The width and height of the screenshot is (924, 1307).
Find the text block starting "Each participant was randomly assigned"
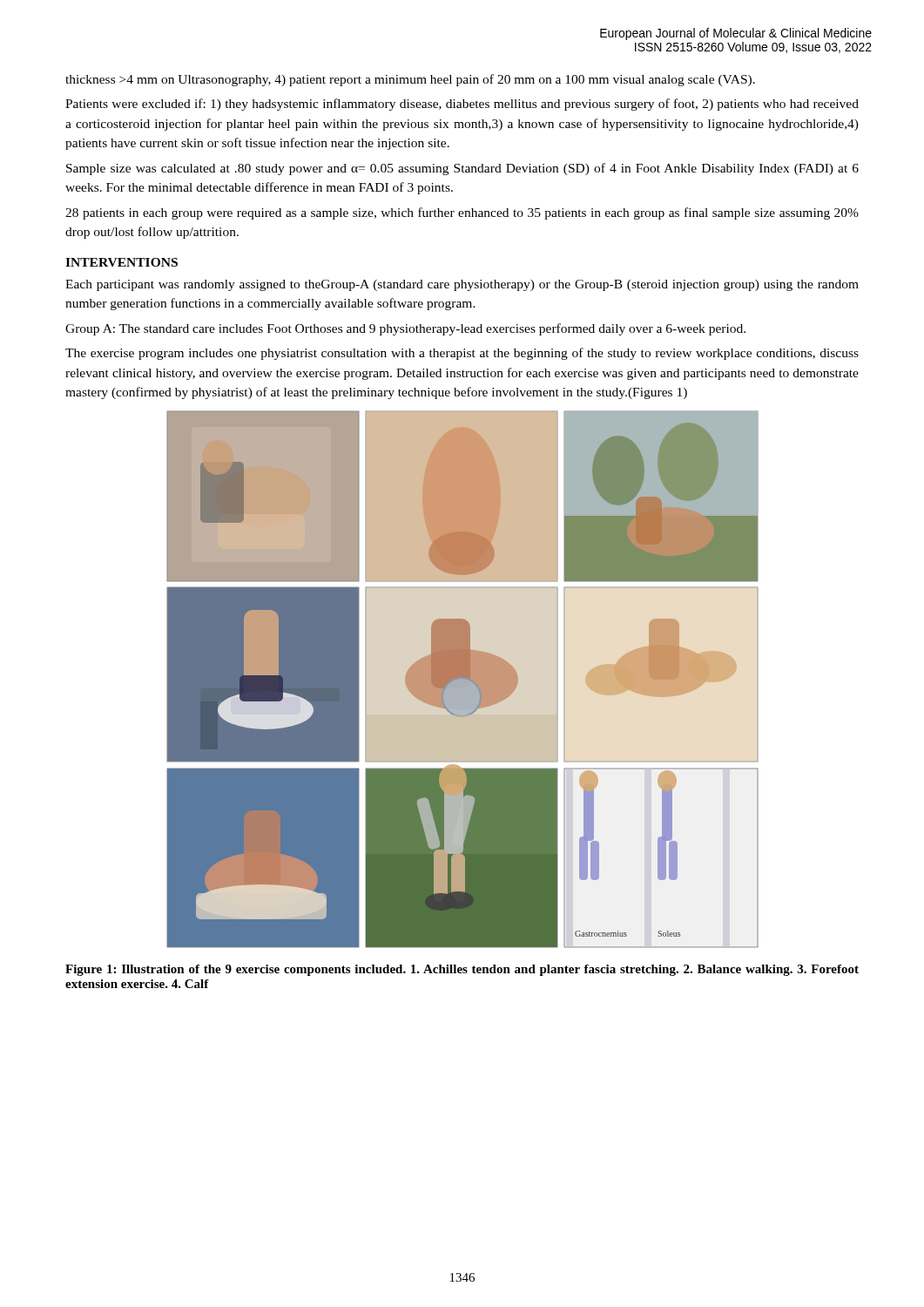462,293
